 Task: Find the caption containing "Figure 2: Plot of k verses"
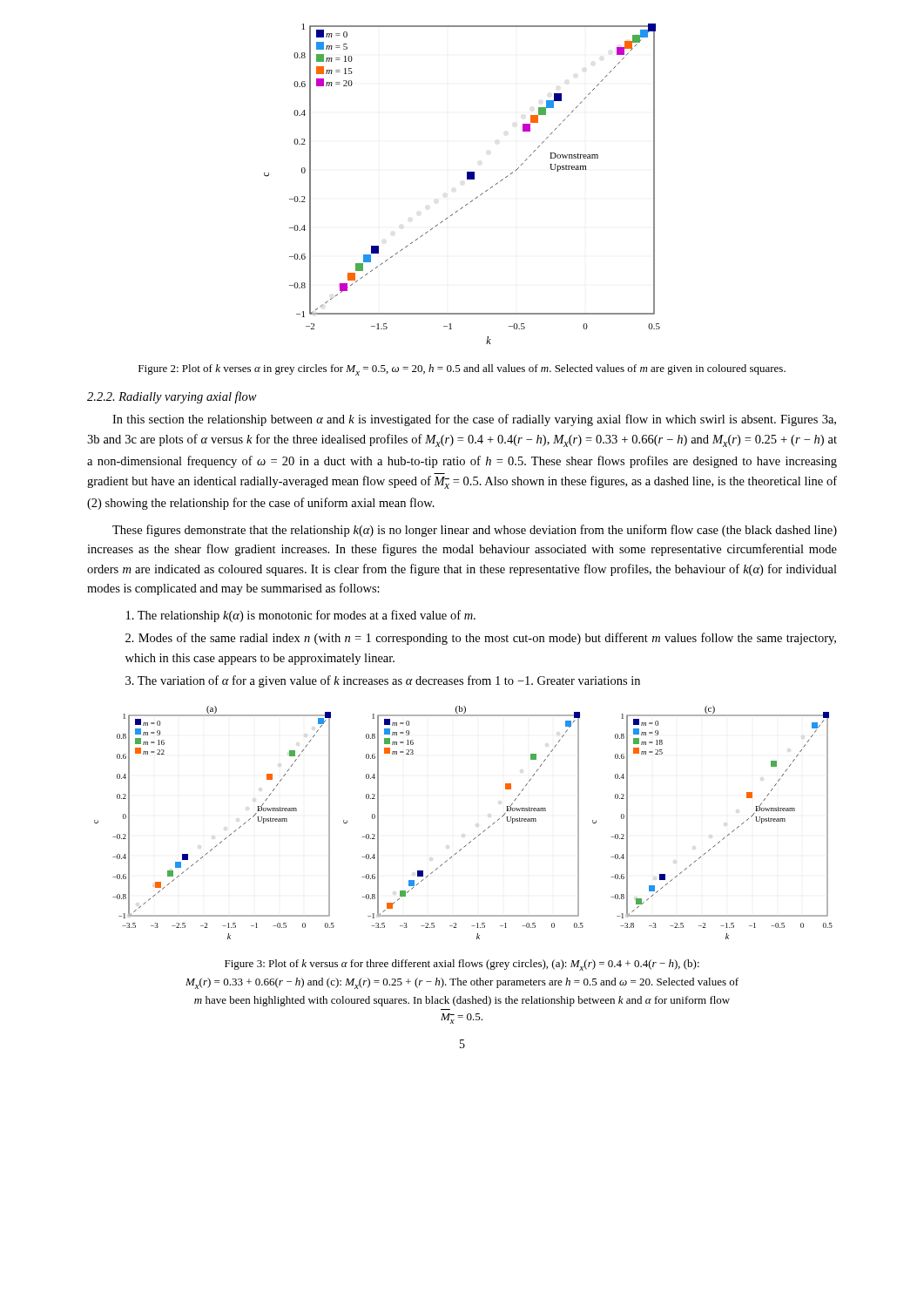pyautogui.click(x=462, y=369)
